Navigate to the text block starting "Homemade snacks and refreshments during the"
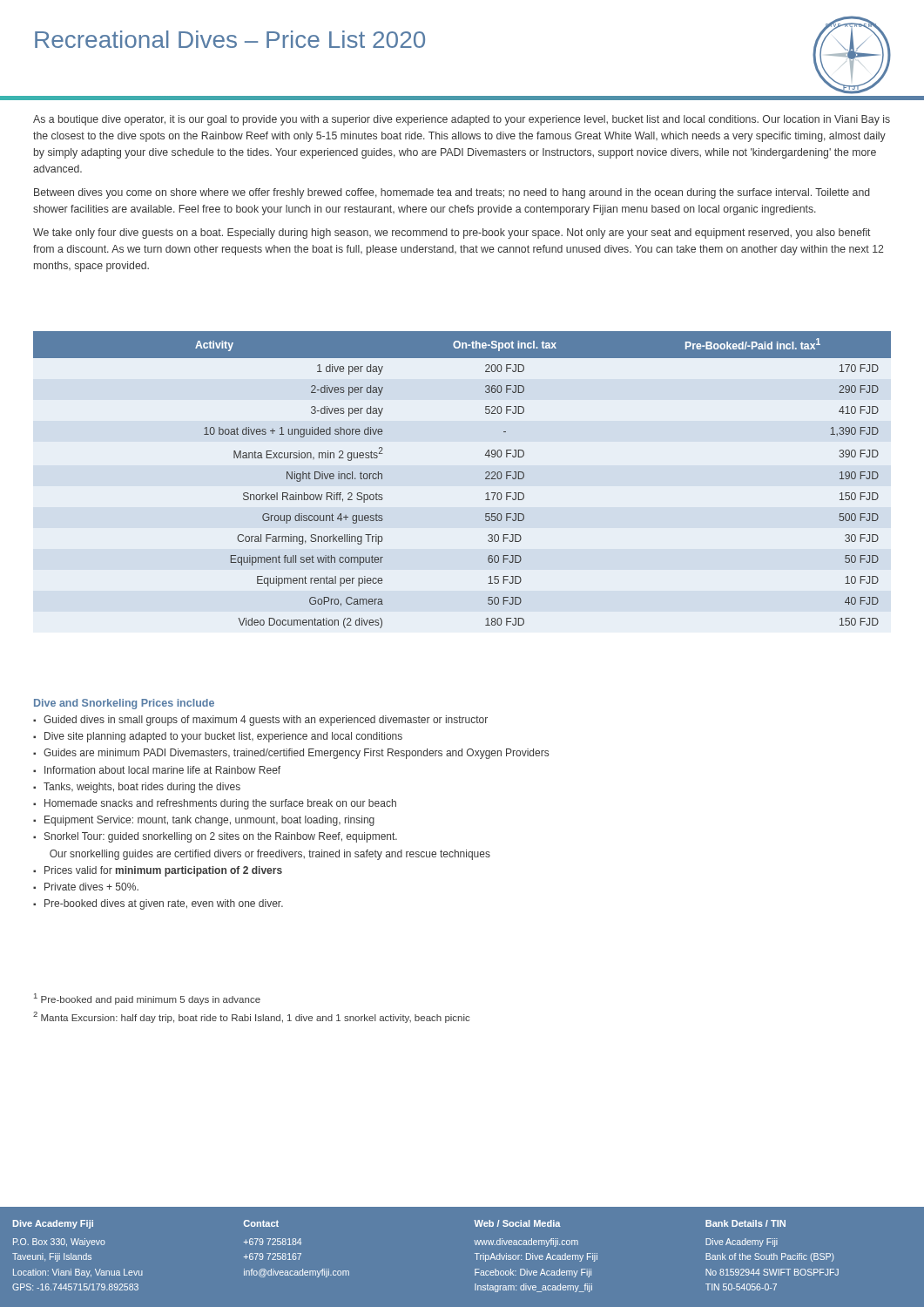Screen dimensions: 1307x924 tap(220, 803)
